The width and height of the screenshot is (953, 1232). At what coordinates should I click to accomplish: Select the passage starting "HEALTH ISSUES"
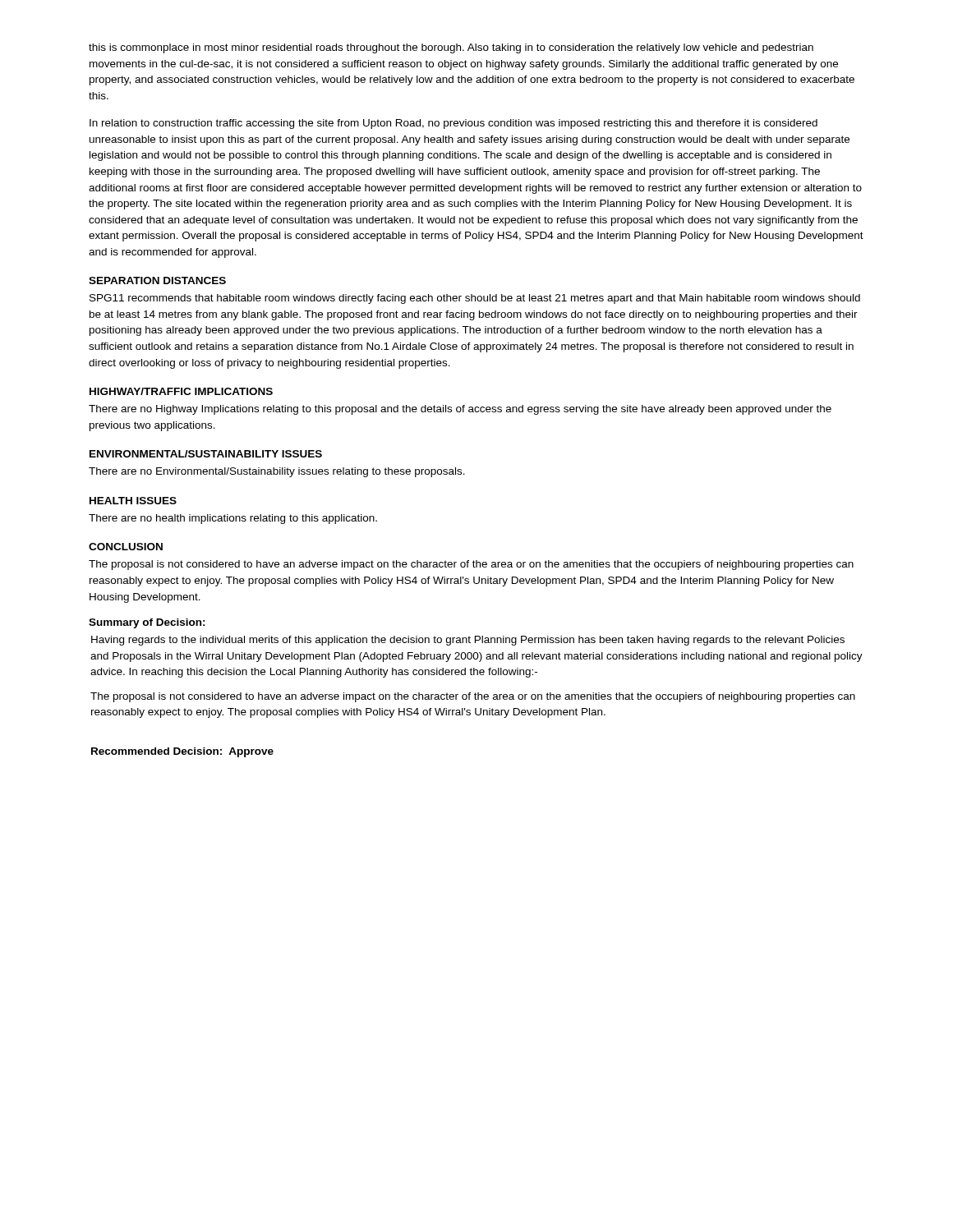tap(133, 500)
